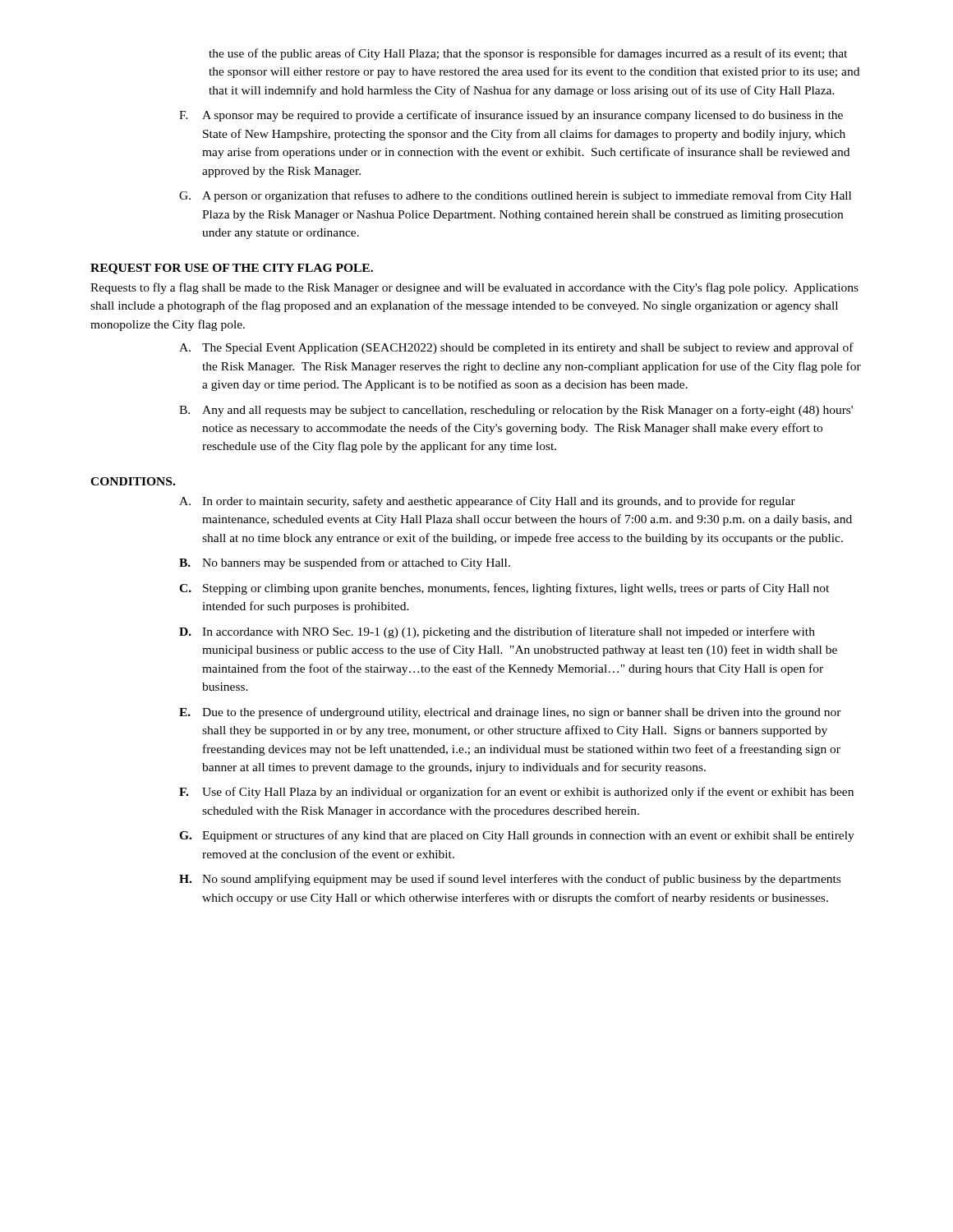
Task: Click on the list item containing "F. Use of City Hall"
Action: click(521, 802)
